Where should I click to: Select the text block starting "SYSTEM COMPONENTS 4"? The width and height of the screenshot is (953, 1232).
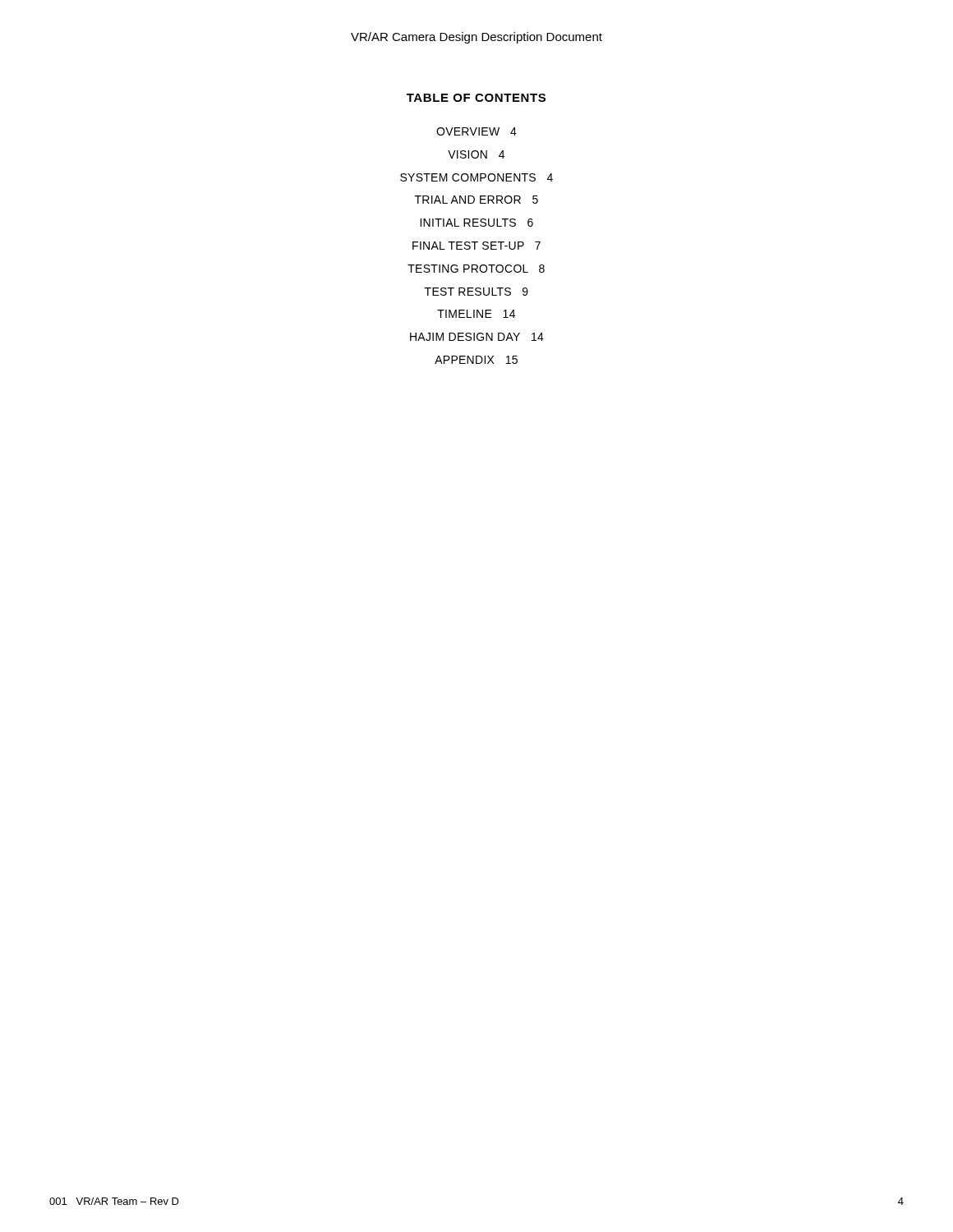tap(476, 177)
